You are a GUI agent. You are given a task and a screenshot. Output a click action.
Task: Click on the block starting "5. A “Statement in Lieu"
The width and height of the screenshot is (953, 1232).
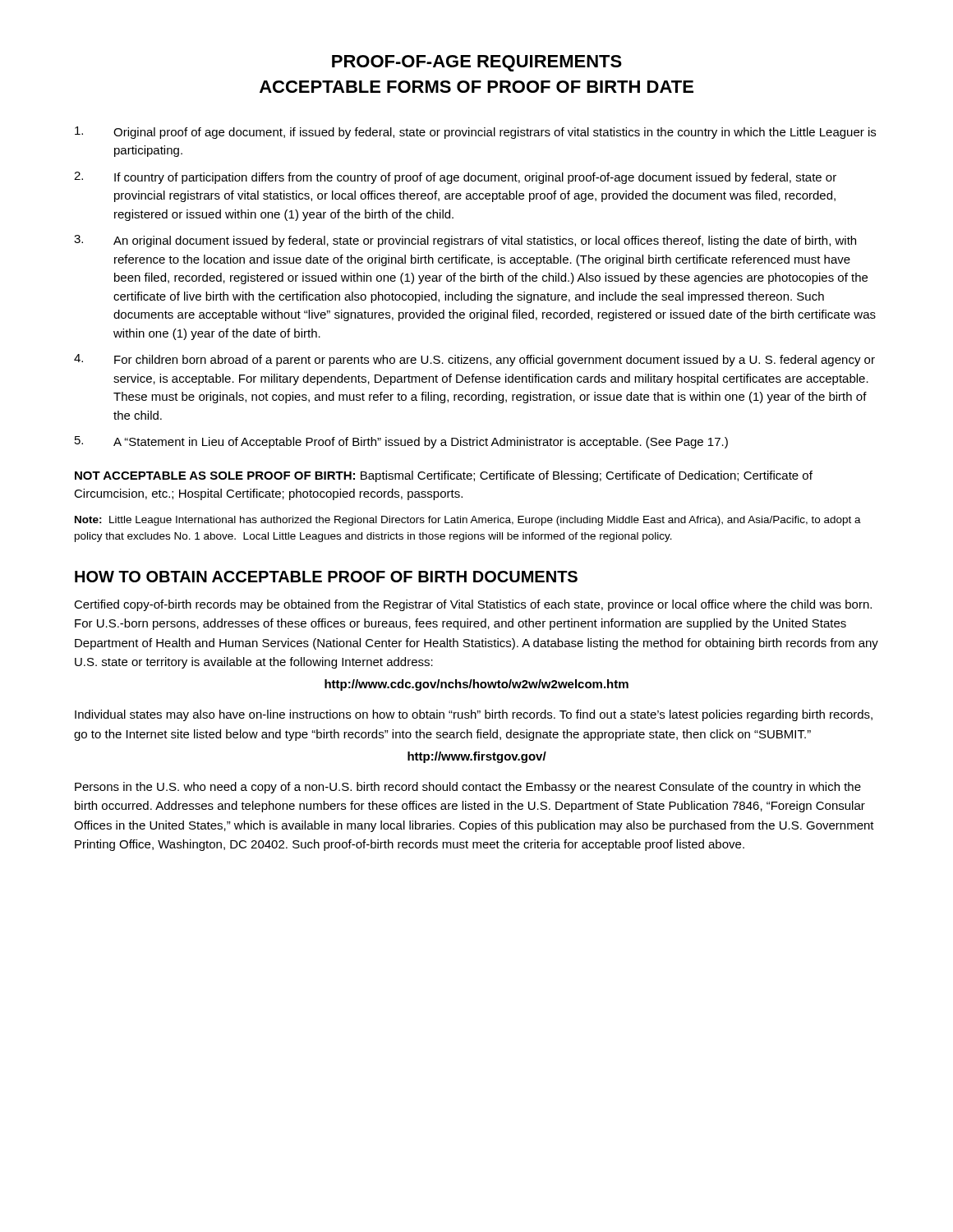(476, 442)
